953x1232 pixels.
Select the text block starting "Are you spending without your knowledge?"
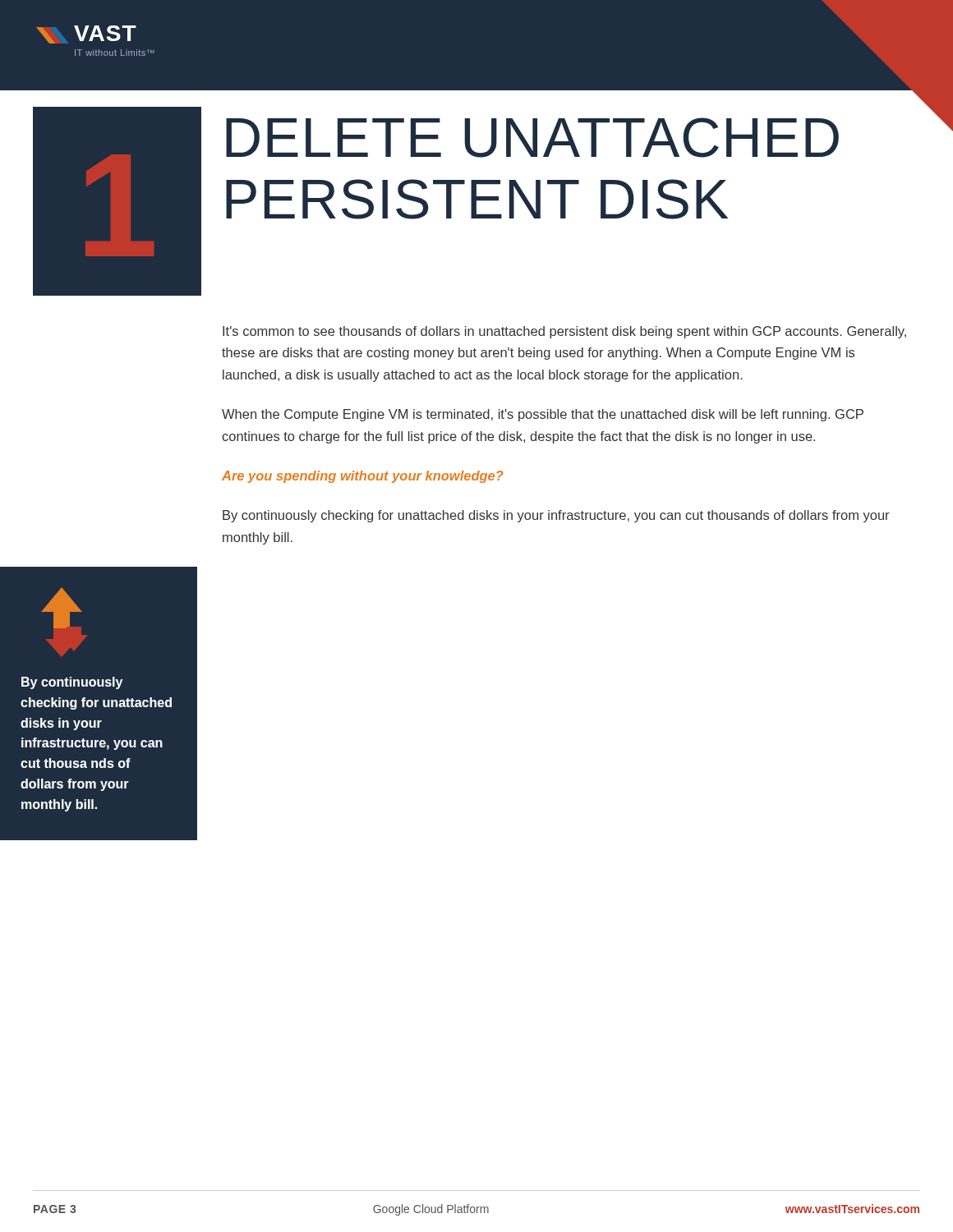(x=363, y=476)
